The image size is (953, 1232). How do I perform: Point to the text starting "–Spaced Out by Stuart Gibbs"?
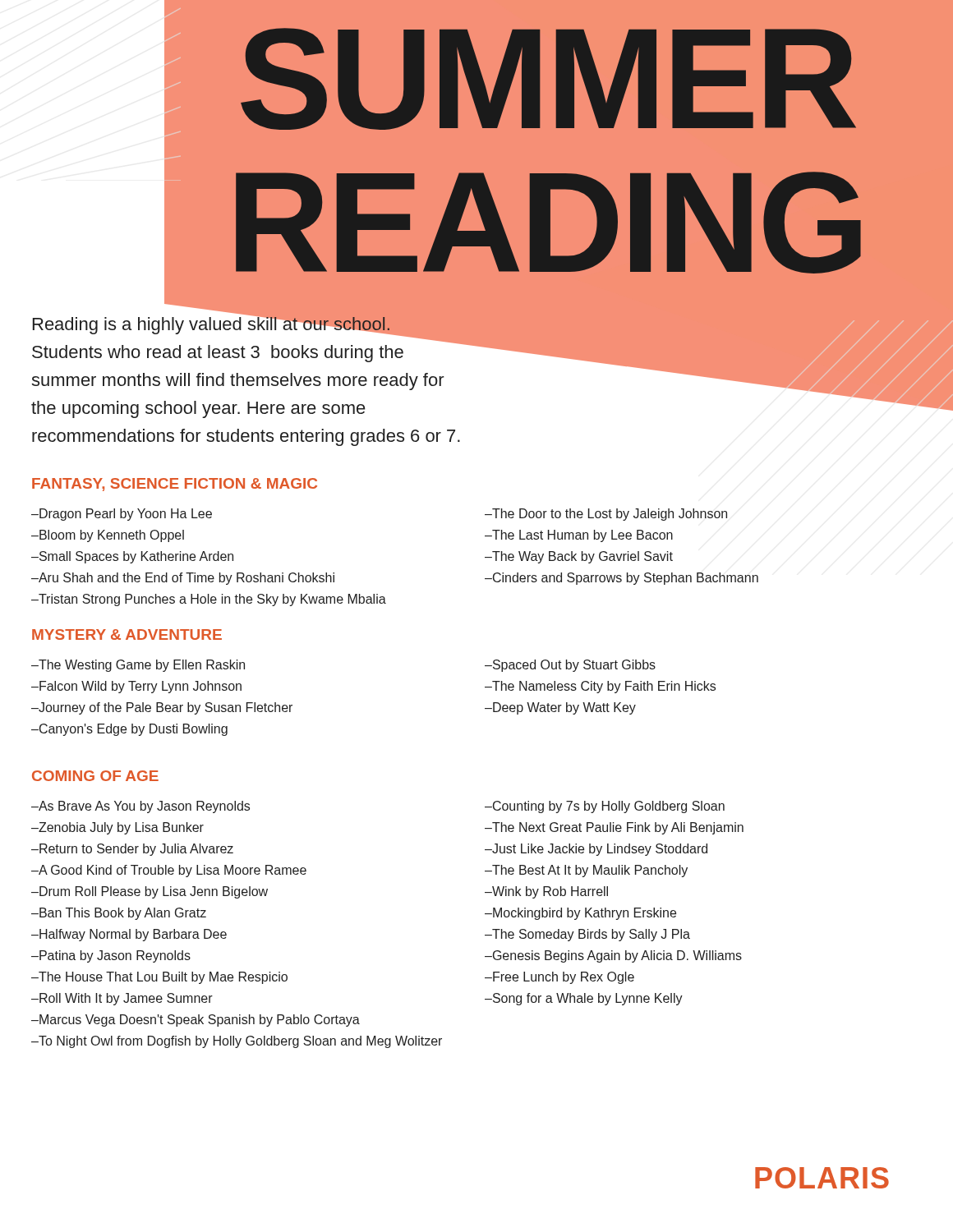click(570, 665)
